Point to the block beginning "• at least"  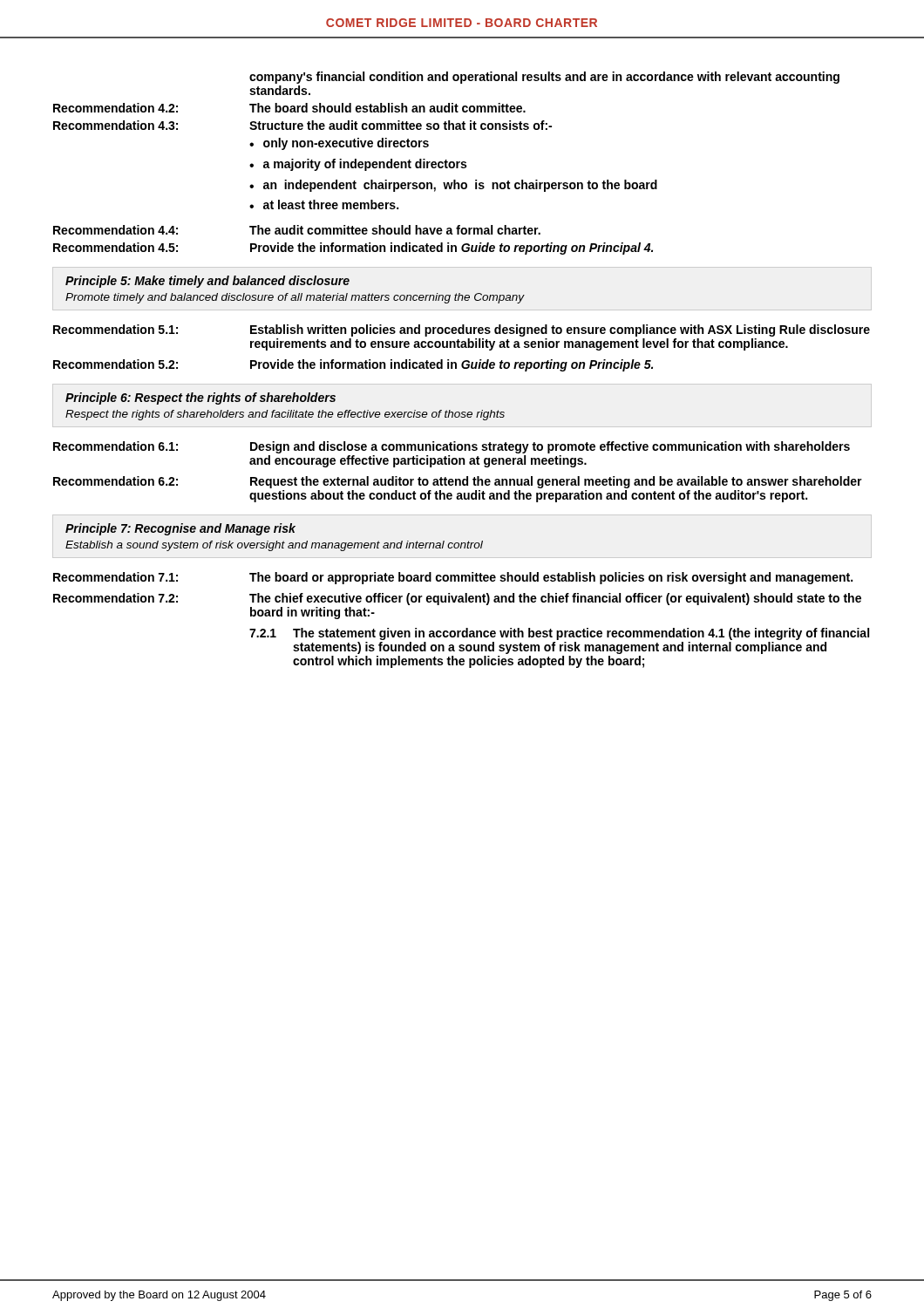pos(324,204)
